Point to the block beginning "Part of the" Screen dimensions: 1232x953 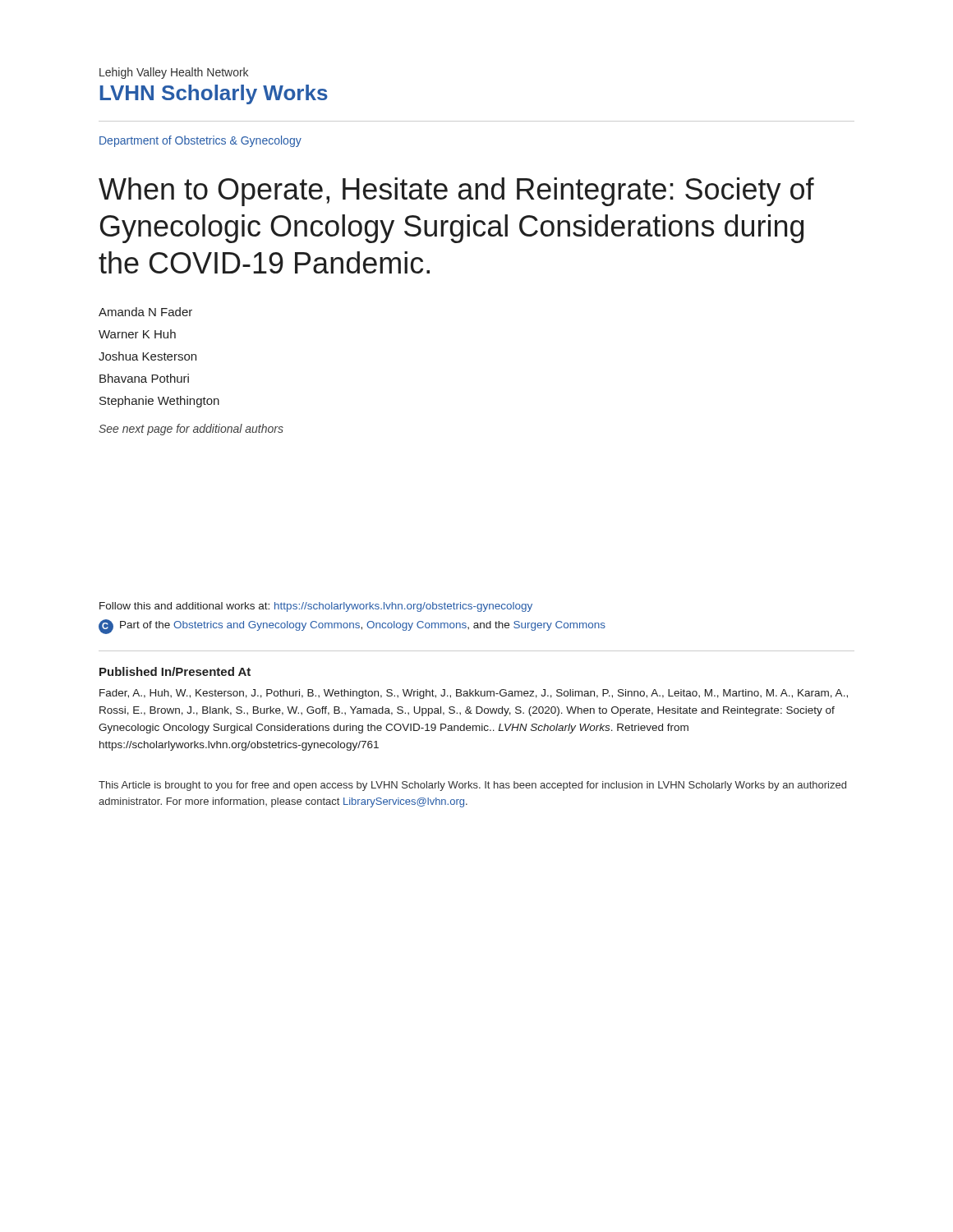click(x=352, y=626)
